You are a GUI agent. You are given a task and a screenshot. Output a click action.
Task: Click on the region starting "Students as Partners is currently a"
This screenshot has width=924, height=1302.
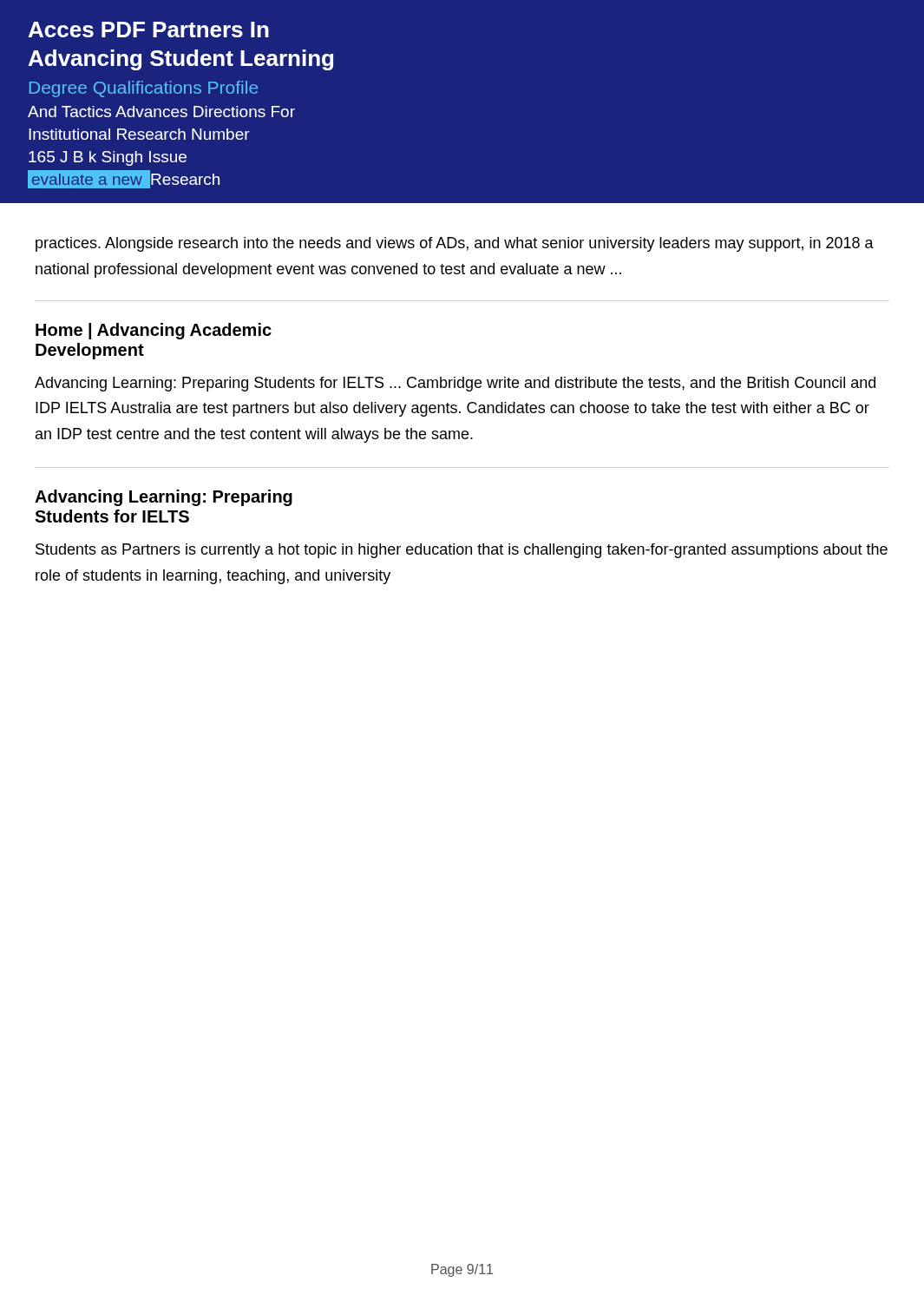(461, 562)
